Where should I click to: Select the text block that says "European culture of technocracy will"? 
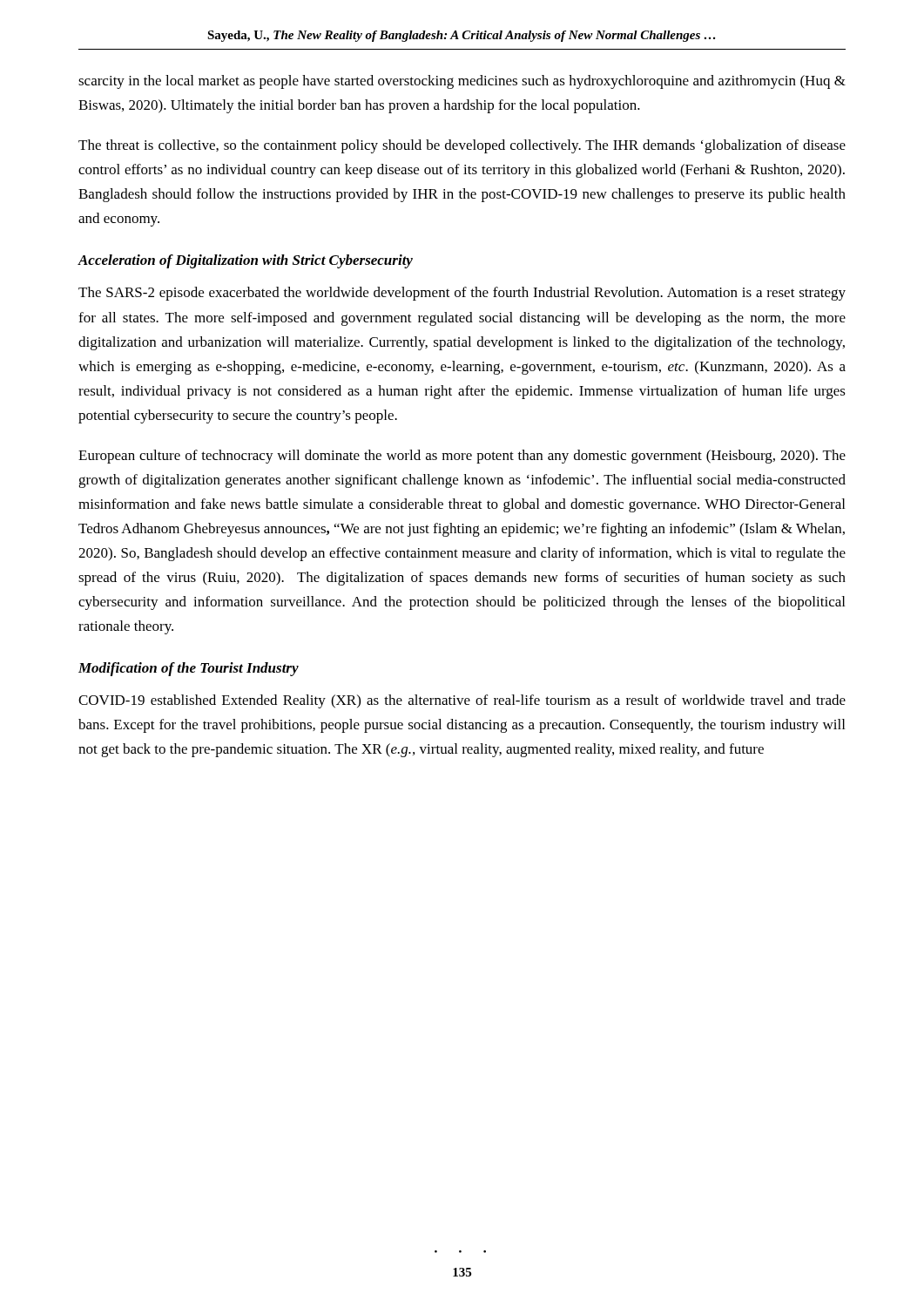tap(462, 541)
